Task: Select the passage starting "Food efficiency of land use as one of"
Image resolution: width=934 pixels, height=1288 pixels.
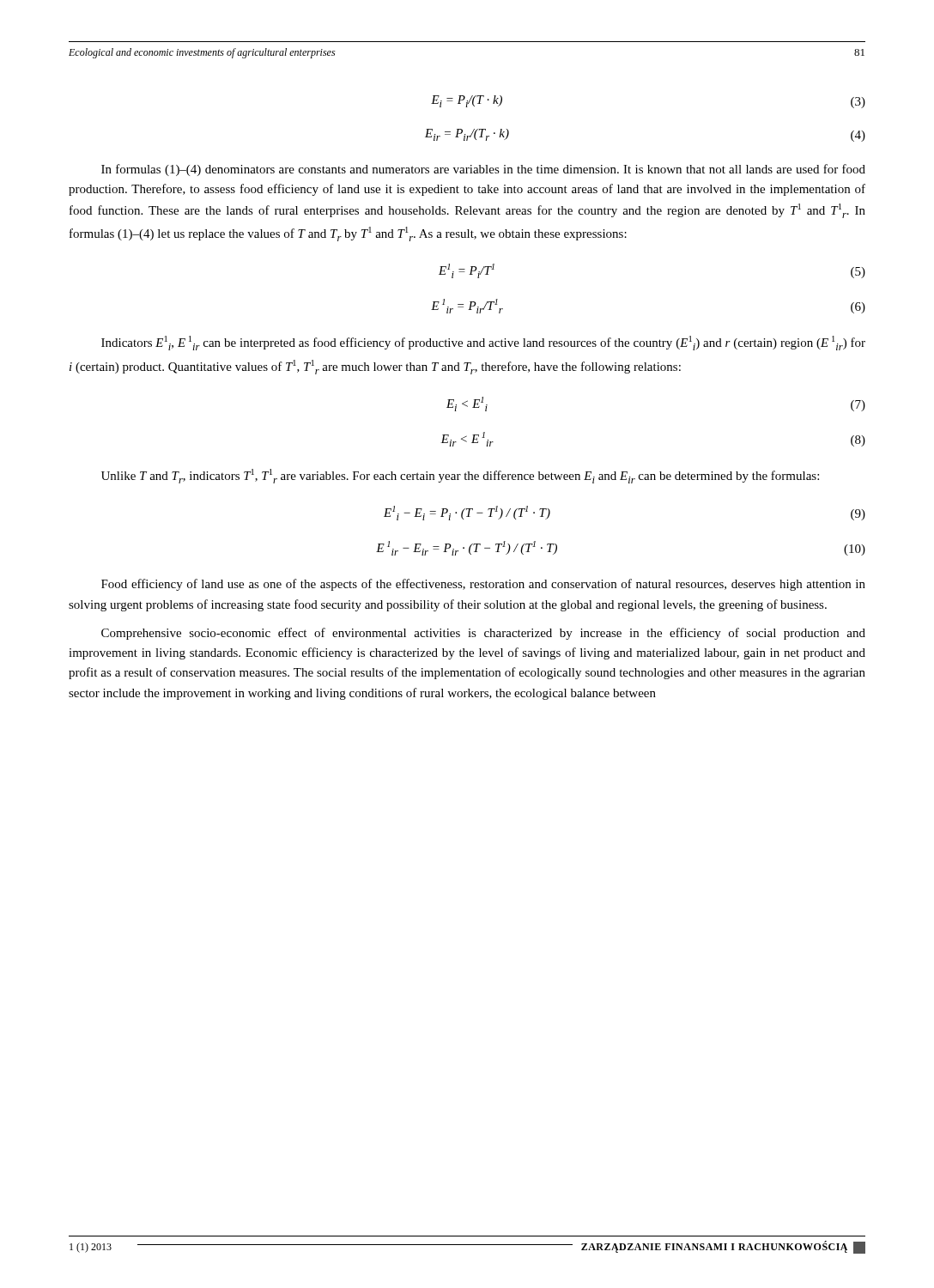Action: pos(467,595)
